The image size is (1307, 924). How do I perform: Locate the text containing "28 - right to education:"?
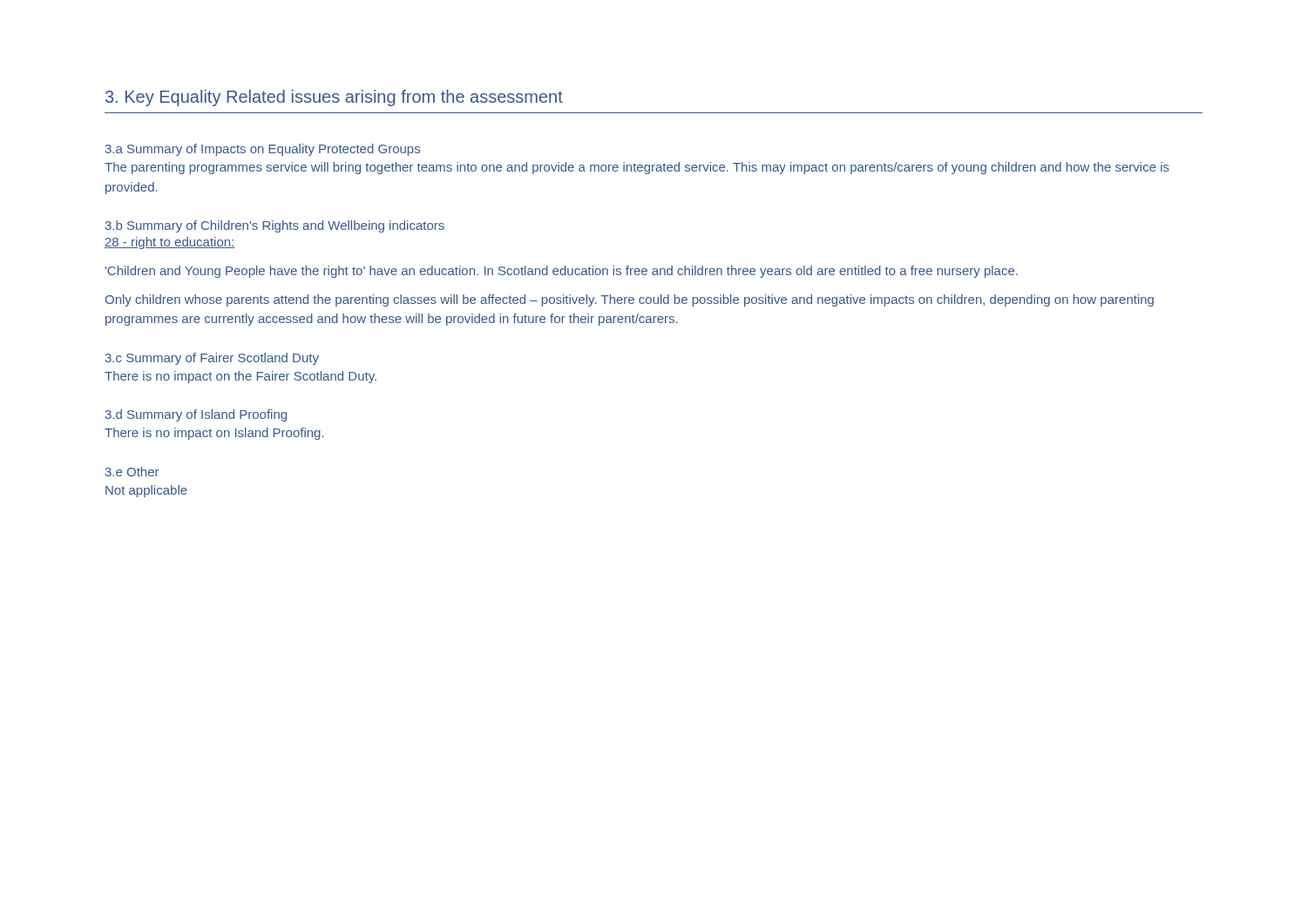point(170,242)
